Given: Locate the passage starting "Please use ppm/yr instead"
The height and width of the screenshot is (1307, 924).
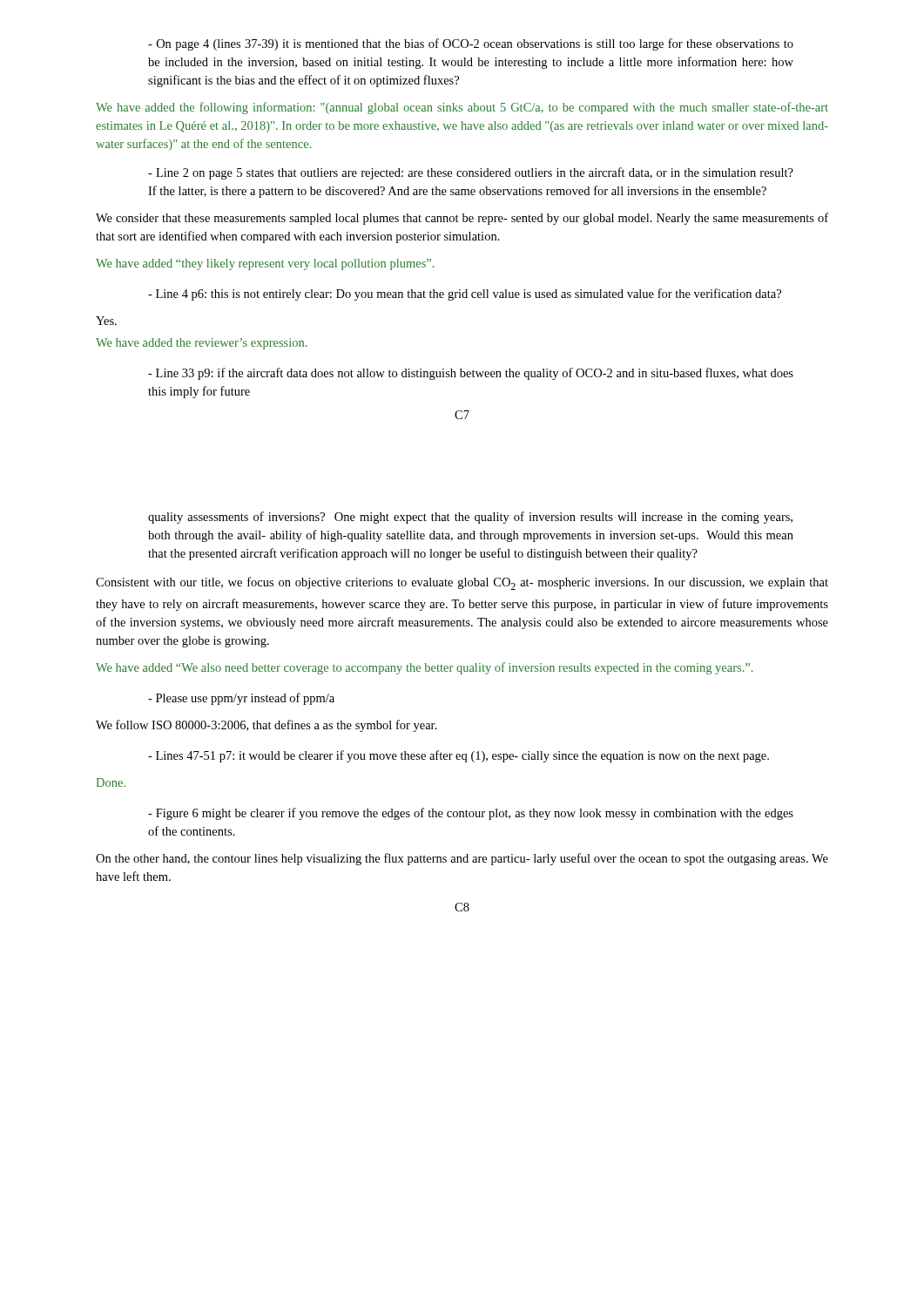Looking at the screenshot, I should click(241, 698).
